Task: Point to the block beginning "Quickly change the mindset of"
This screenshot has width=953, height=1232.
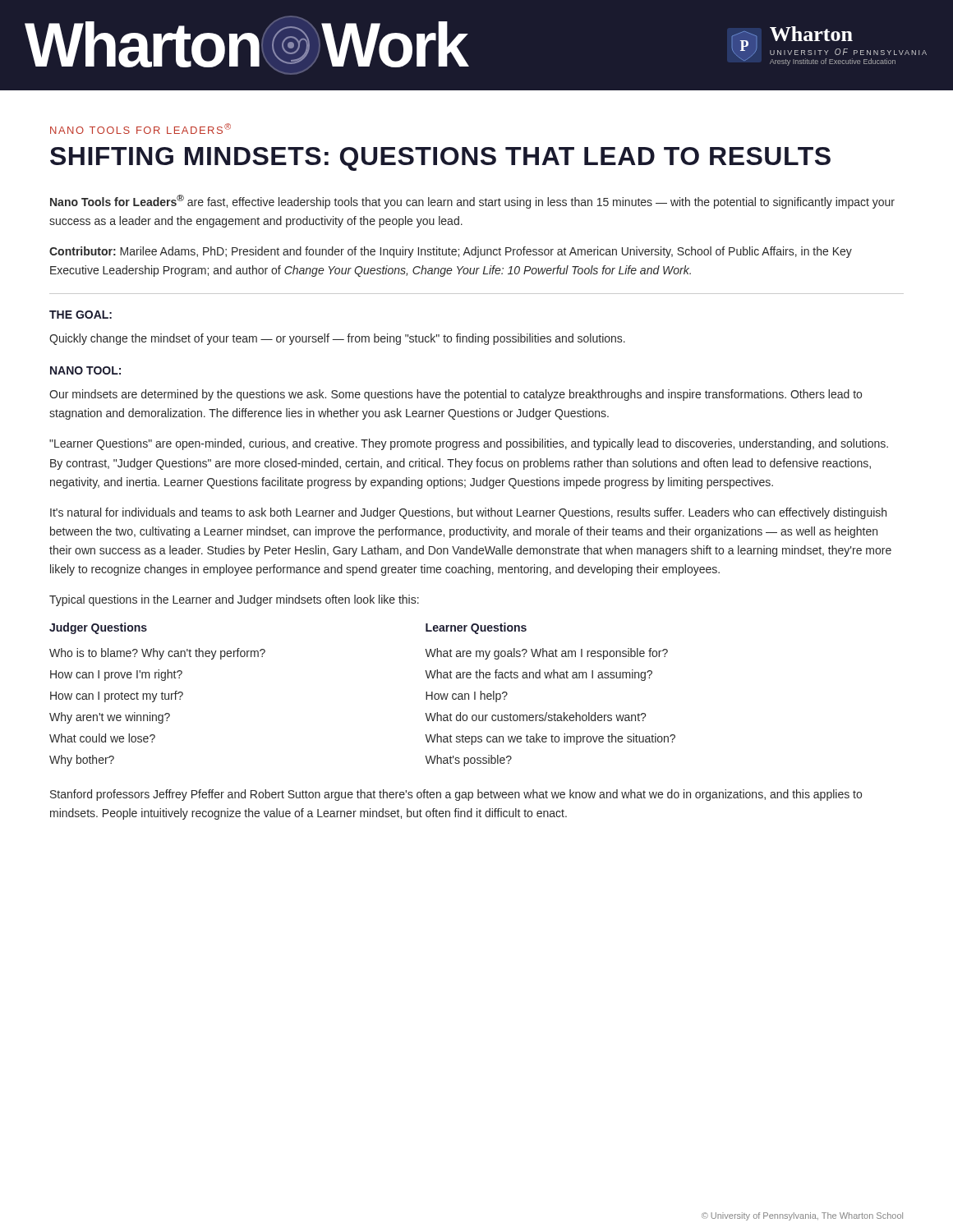Action: (338, 338)
